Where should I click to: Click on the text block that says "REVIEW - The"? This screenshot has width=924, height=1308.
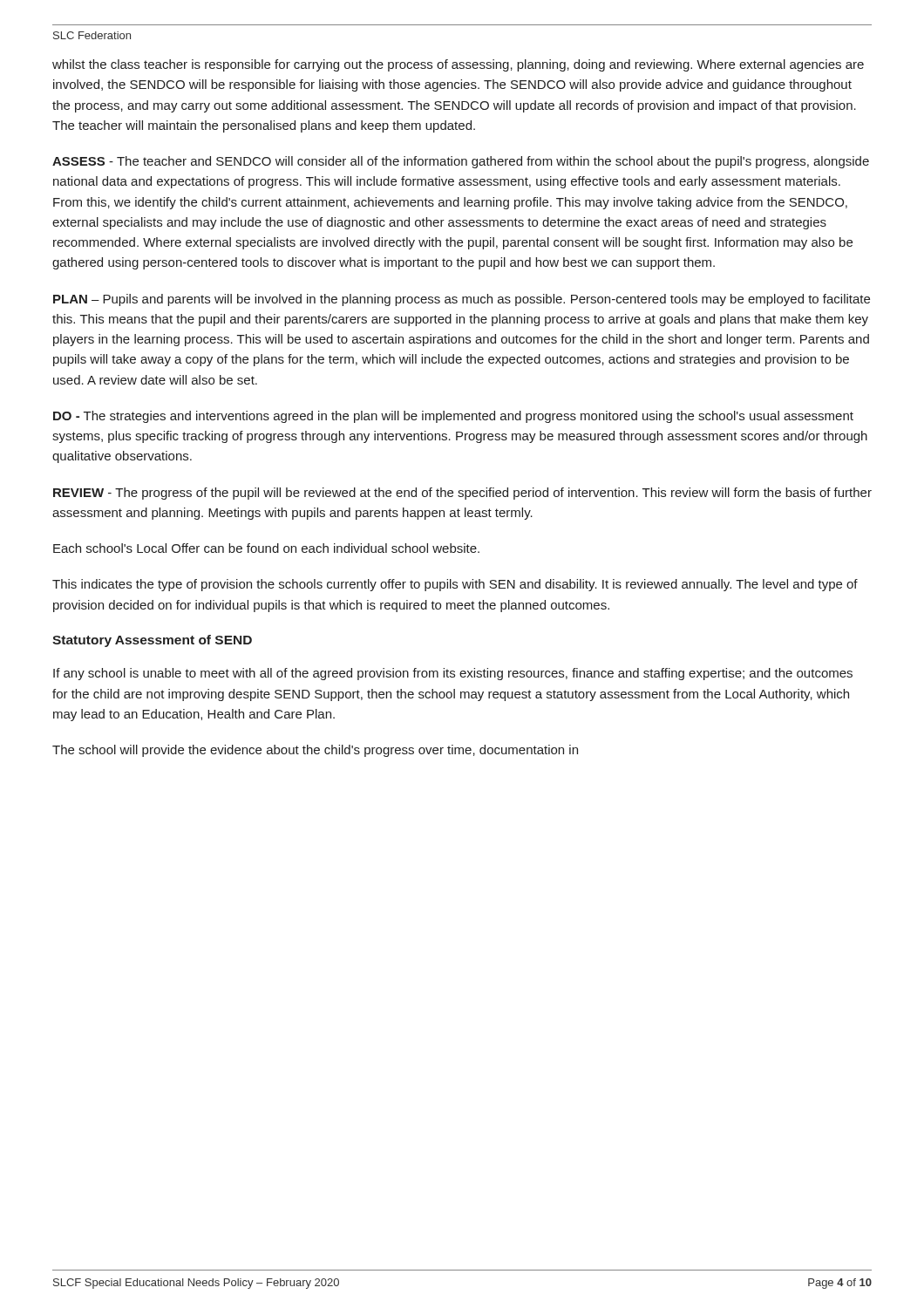click(462, 502)
